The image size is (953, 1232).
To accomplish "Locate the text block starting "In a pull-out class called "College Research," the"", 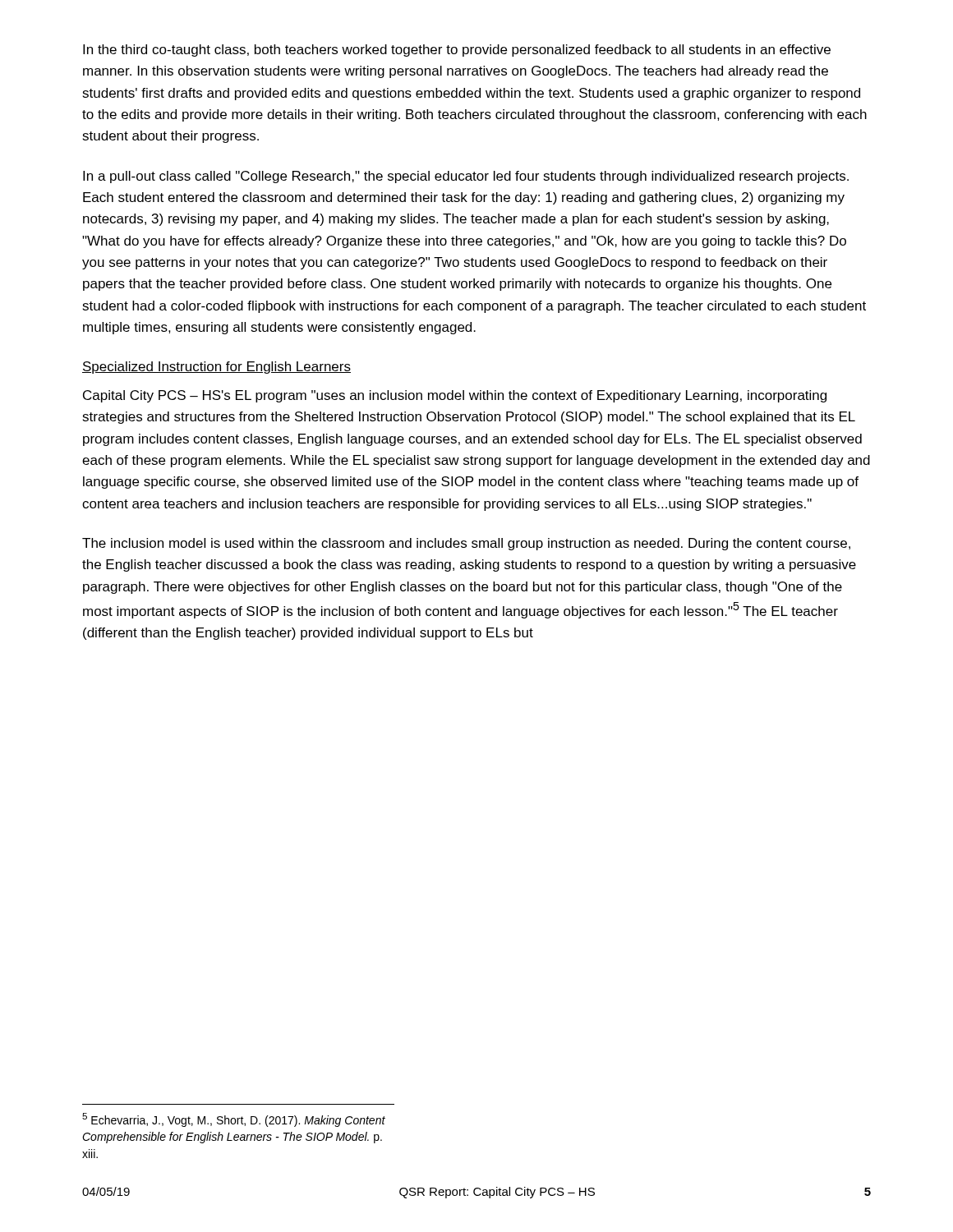I will pos(474,252).
